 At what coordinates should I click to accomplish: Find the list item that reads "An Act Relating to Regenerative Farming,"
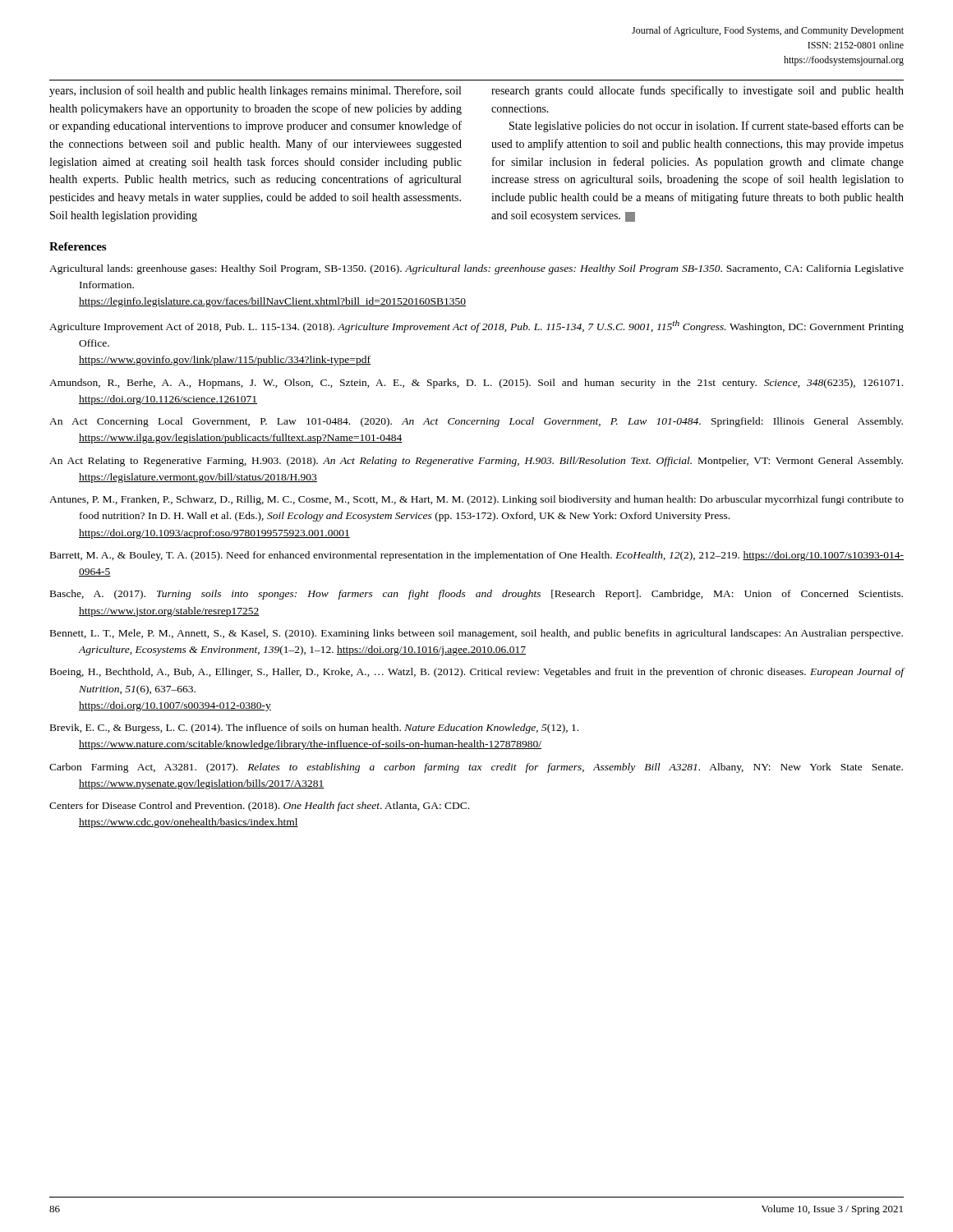476,468
